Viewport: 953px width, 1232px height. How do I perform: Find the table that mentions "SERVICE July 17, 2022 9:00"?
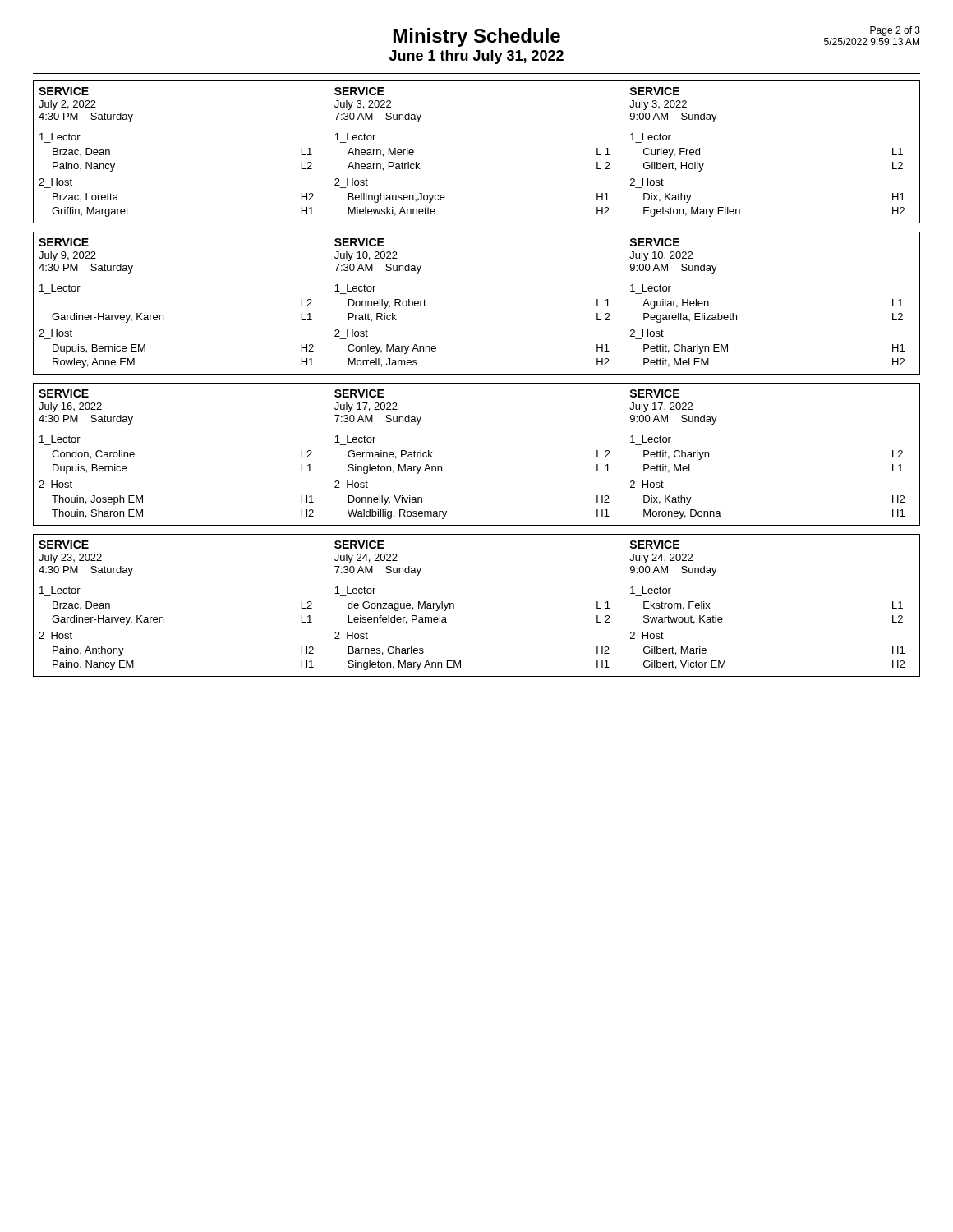(772, 454)
